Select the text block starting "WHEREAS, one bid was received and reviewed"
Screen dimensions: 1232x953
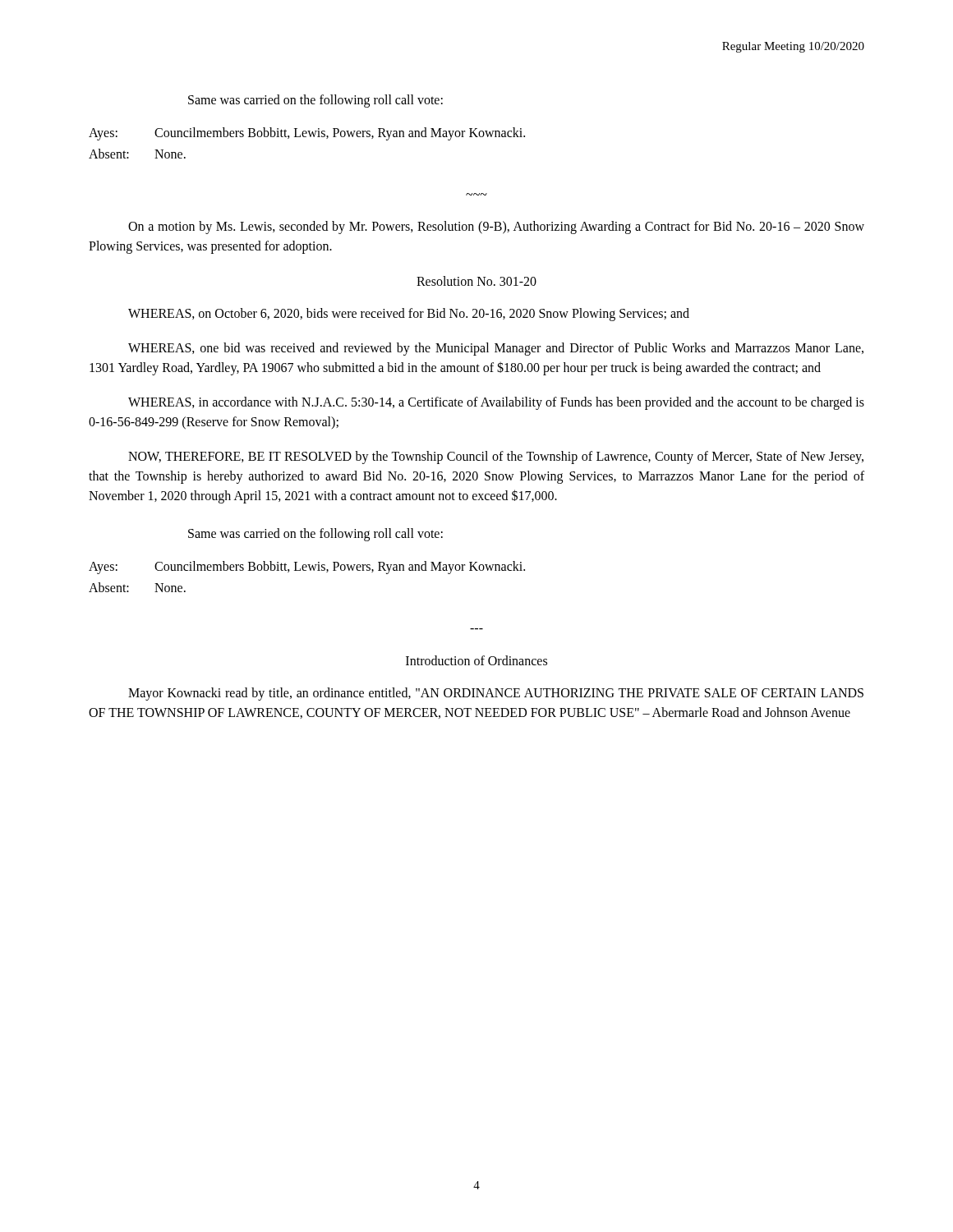click(x=476, y=358)
